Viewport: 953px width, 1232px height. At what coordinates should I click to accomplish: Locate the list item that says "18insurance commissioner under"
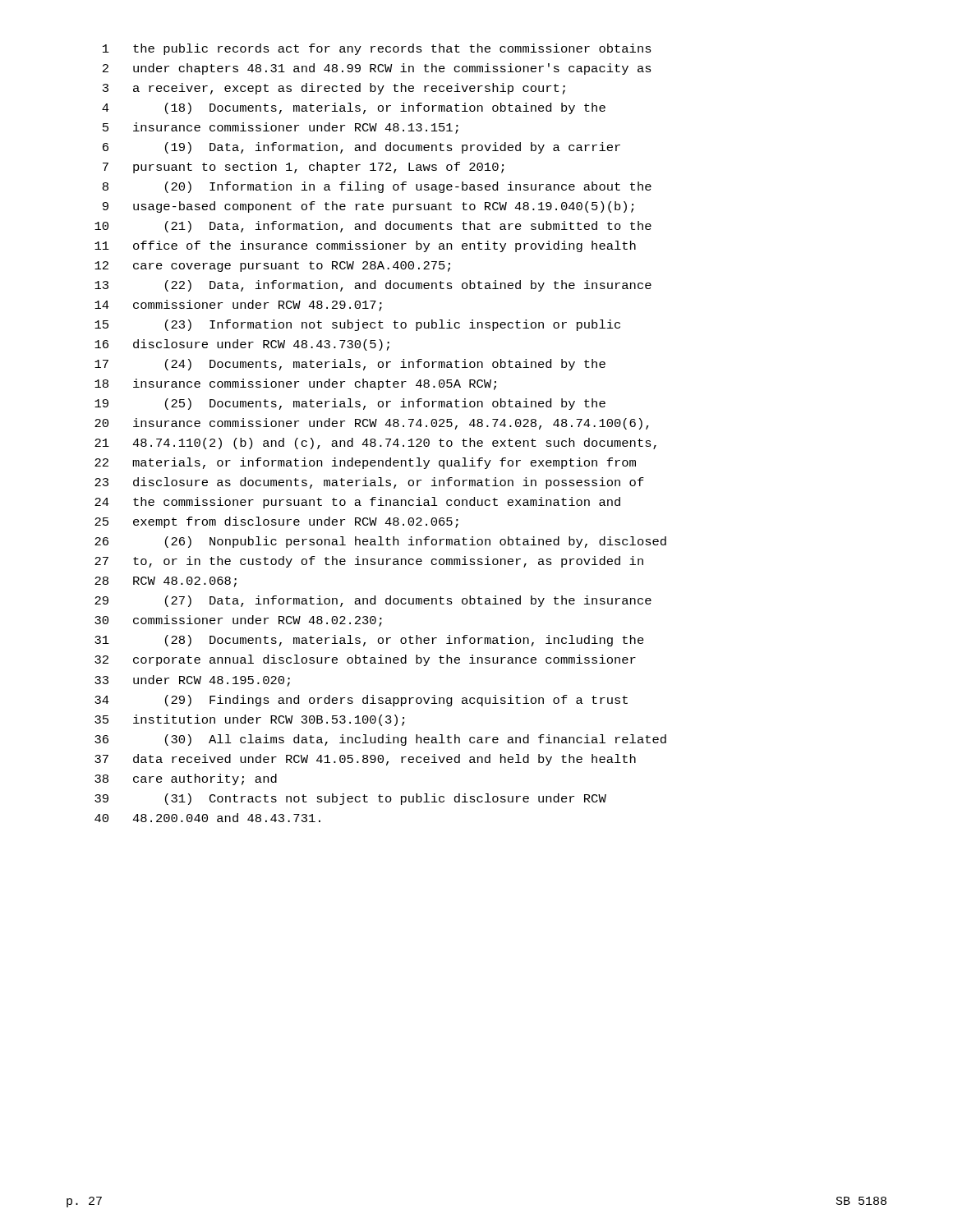point(483,385)
